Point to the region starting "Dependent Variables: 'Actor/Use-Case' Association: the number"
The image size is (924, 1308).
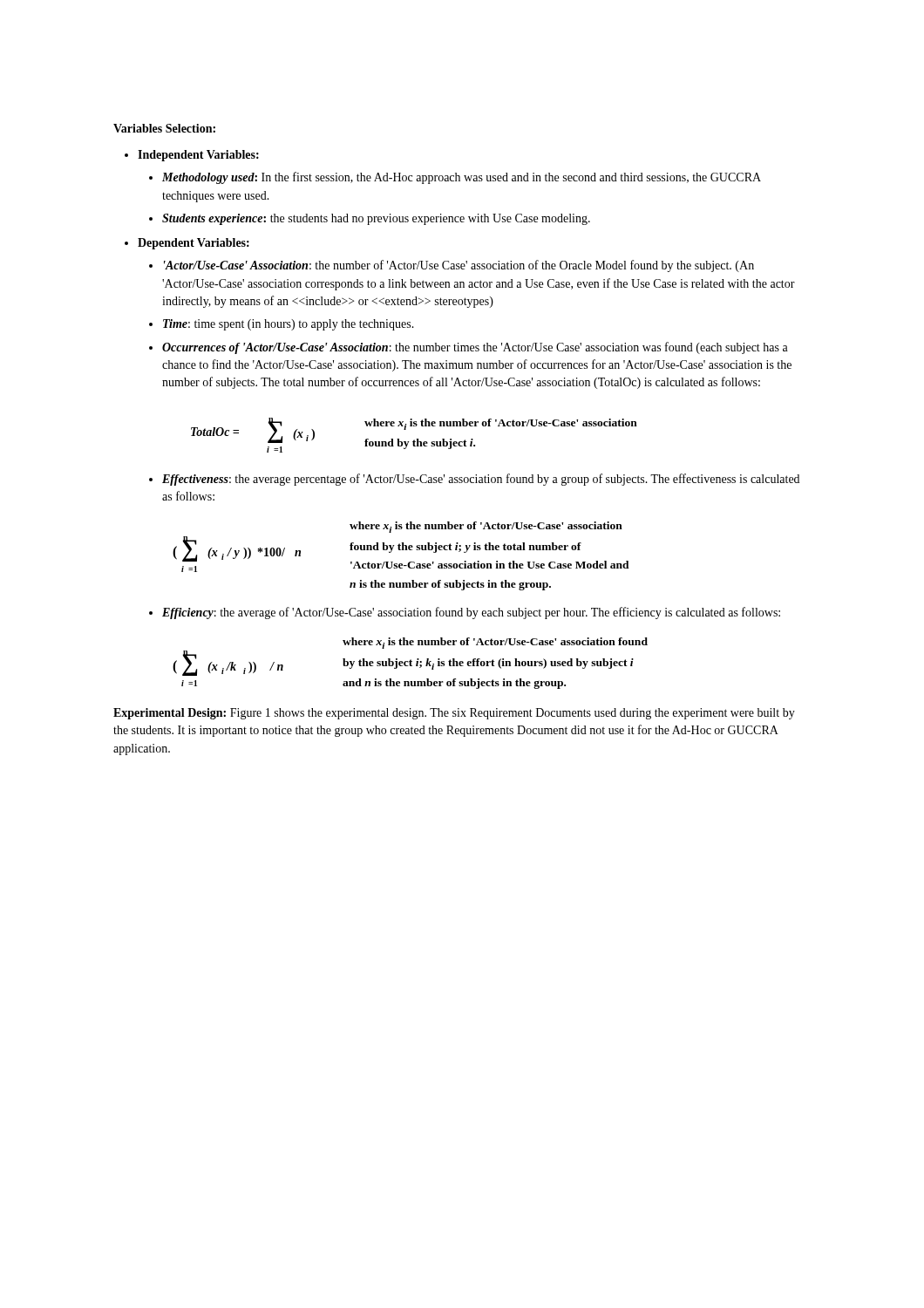pyautogui.click(x=474, y=464)
